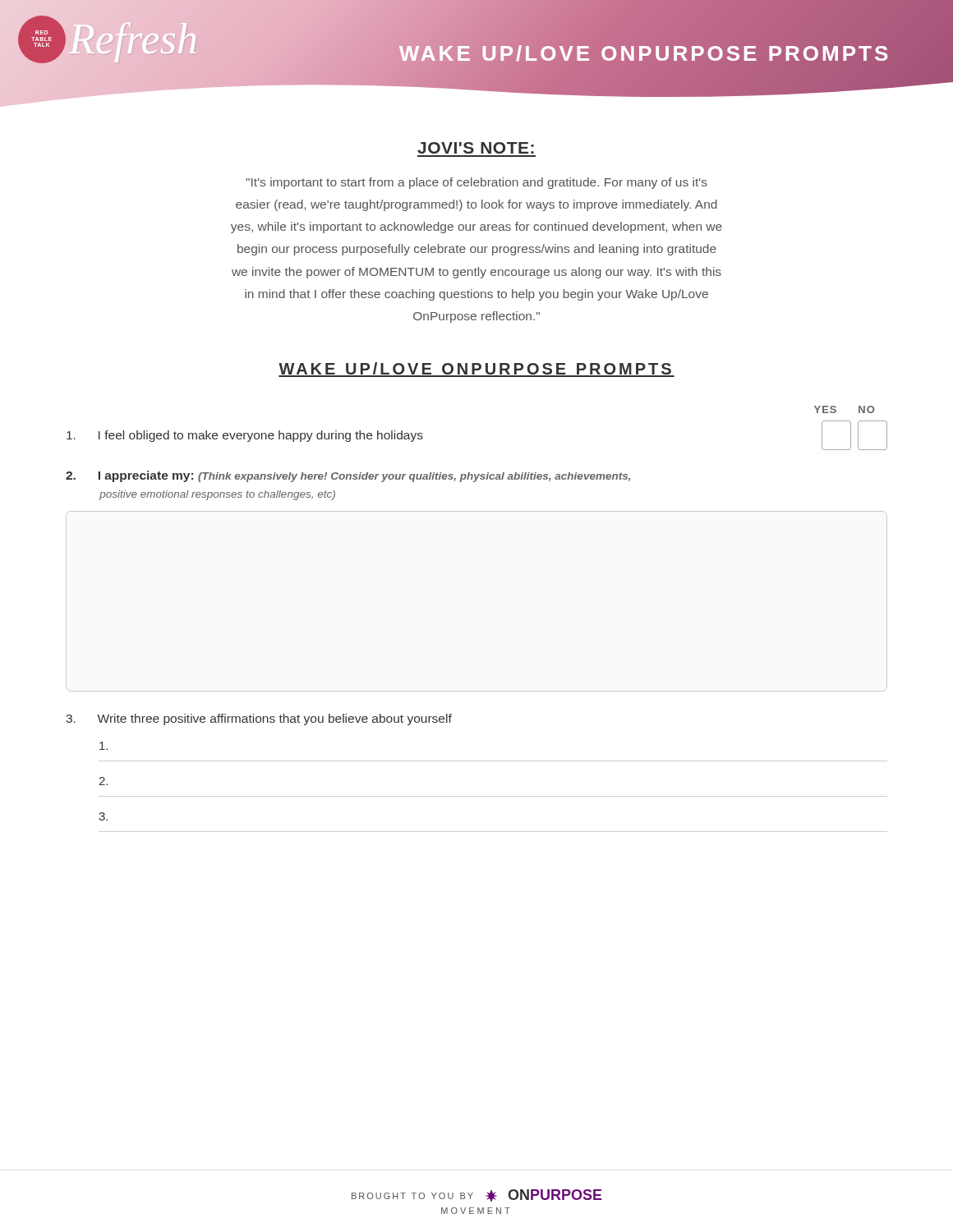The image size is (953, 1232).
Task: Select the element starting "JOVI'S NOTE:"
Action: [x=476, y=147]
